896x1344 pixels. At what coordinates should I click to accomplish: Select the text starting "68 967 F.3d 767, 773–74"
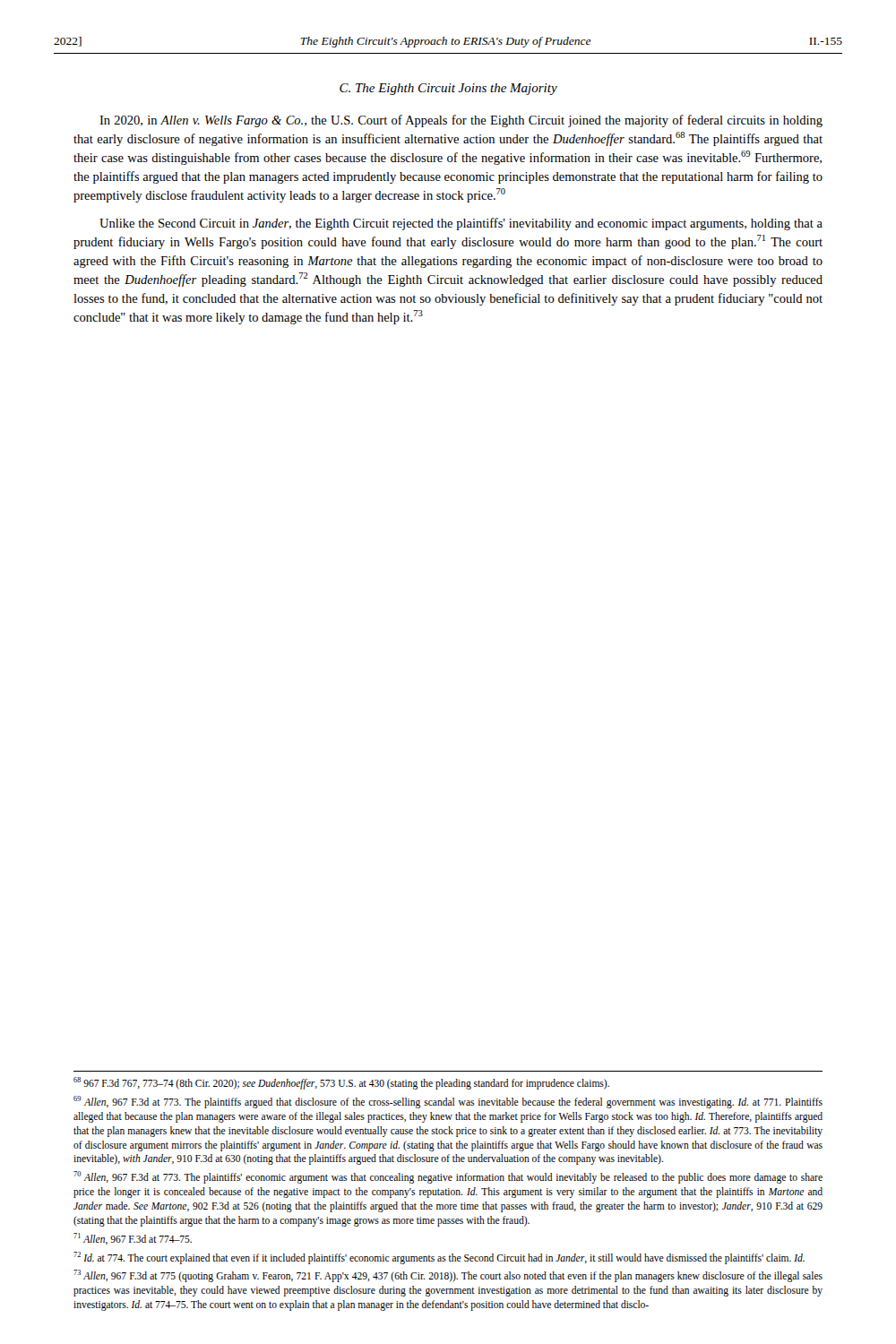click(x=342, y=1083)
